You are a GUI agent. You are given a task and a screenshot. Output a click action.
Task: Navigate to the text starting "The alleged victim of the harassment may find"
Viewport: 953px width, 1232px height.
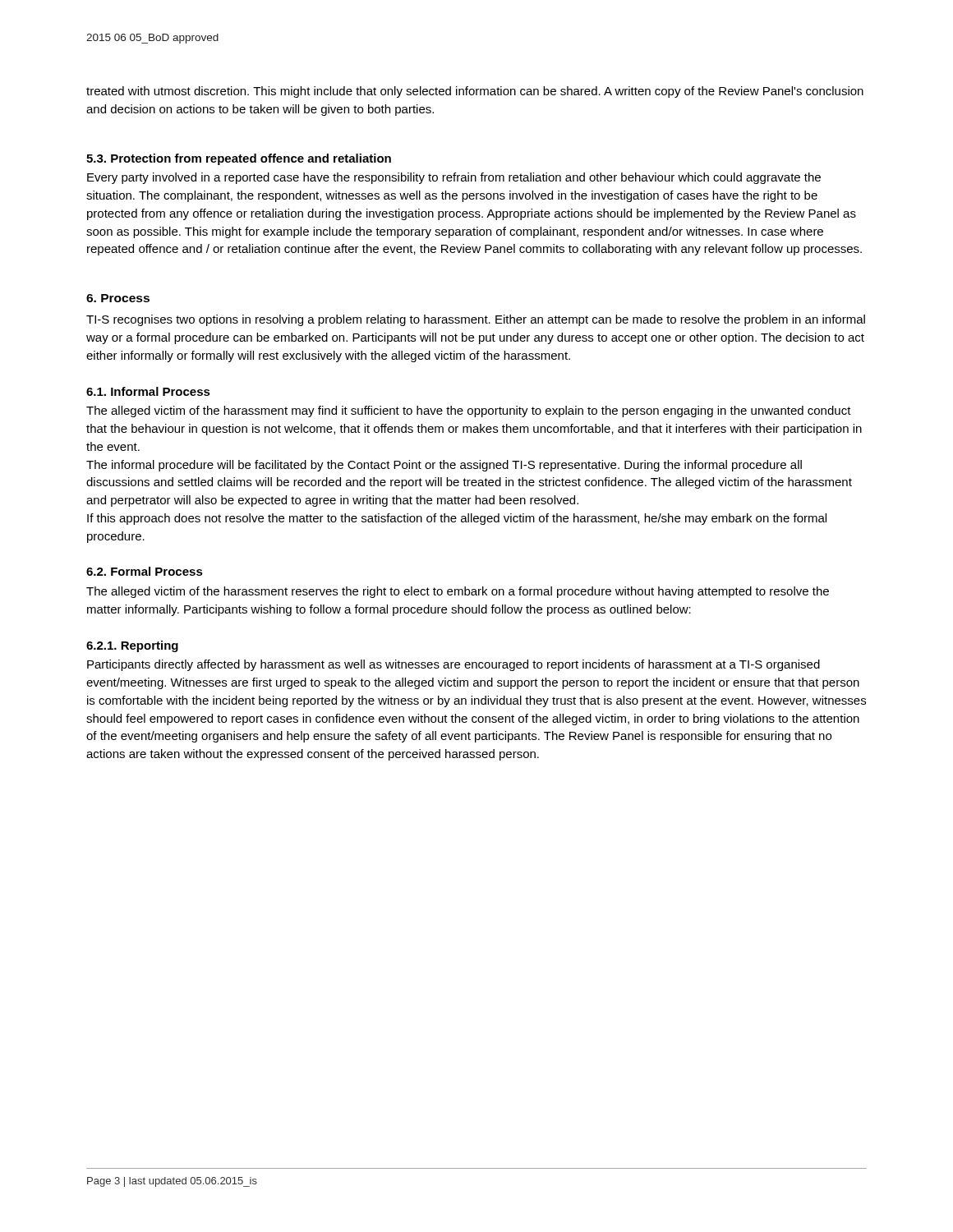pyautogui.click(x=476, y=473)
